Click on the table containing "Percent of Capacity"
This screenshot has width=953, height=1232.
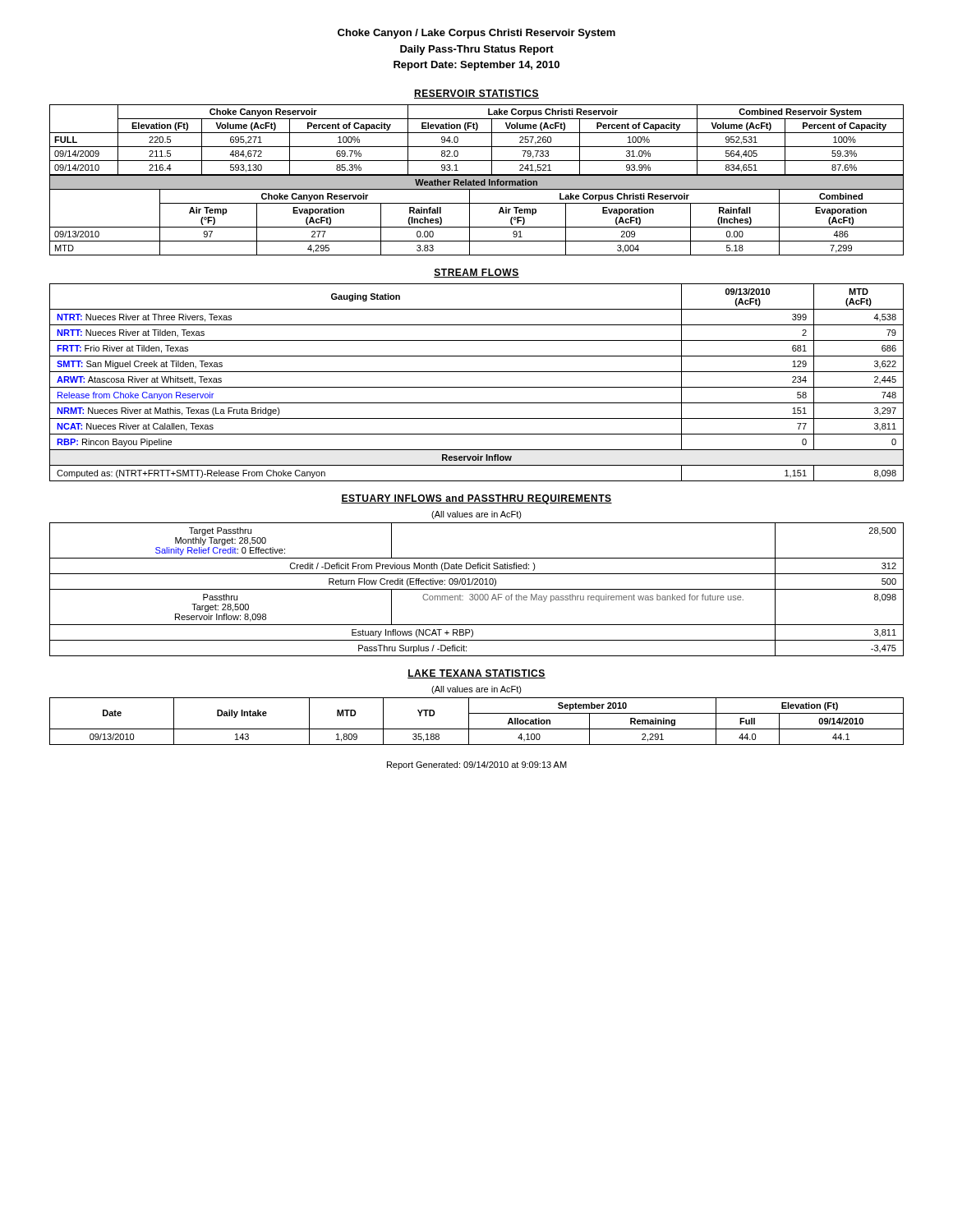(x=476, y=179)
